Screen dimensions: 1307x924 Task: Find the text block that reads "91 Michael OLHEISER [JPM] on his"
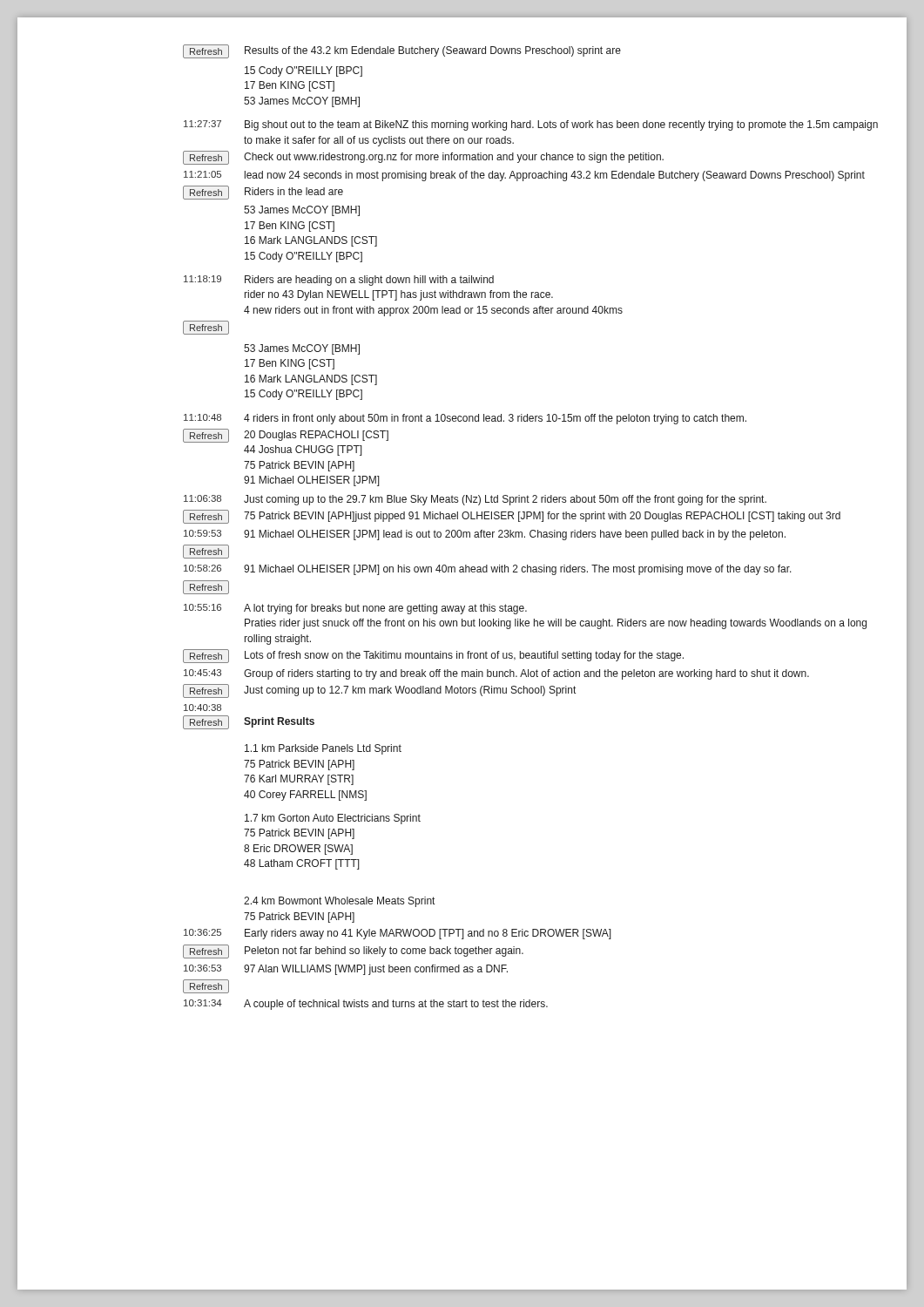[x=518, y=569]
